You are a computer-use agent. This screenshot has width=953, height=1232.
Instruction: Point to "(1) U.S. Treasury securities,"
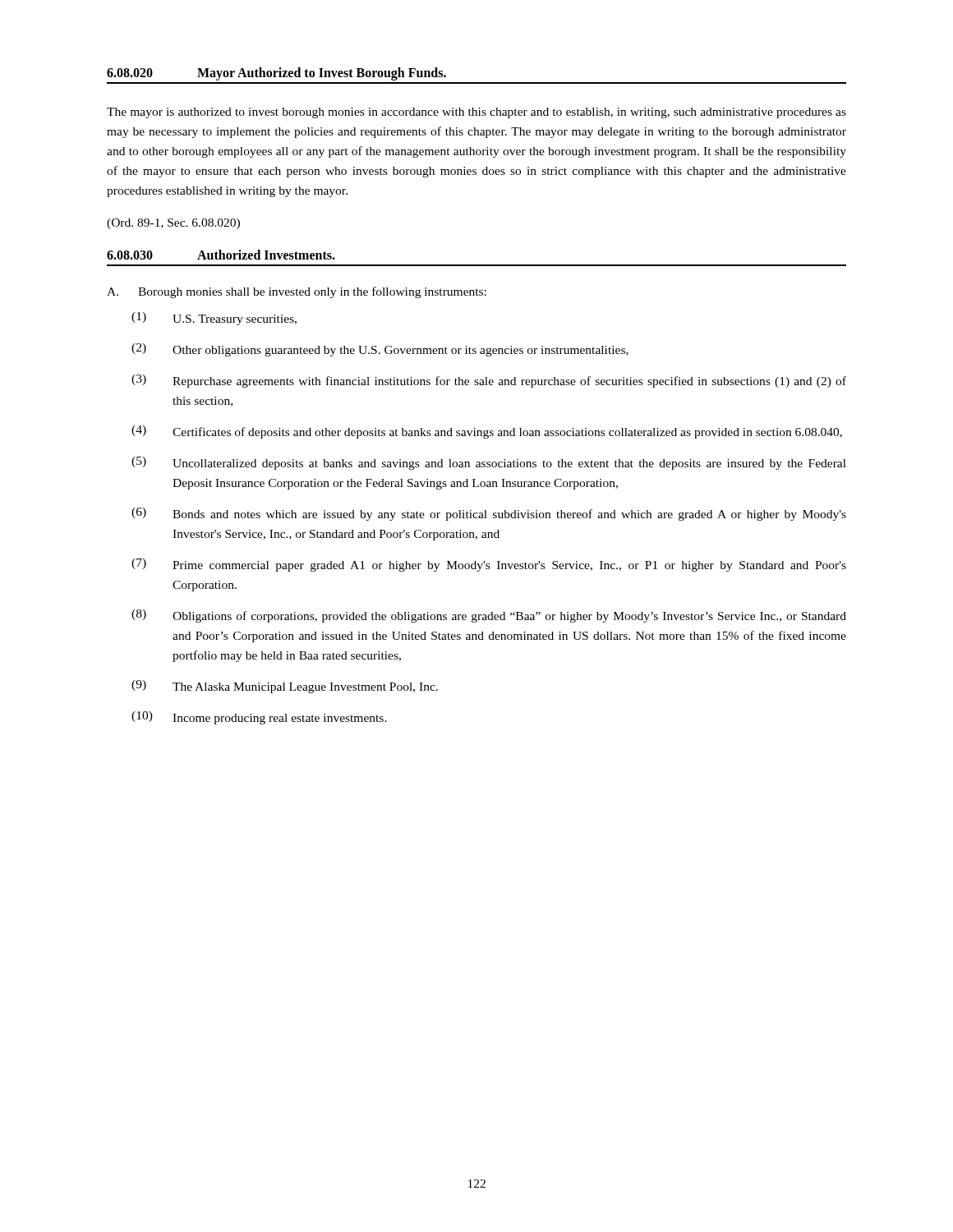pos(214,319)
